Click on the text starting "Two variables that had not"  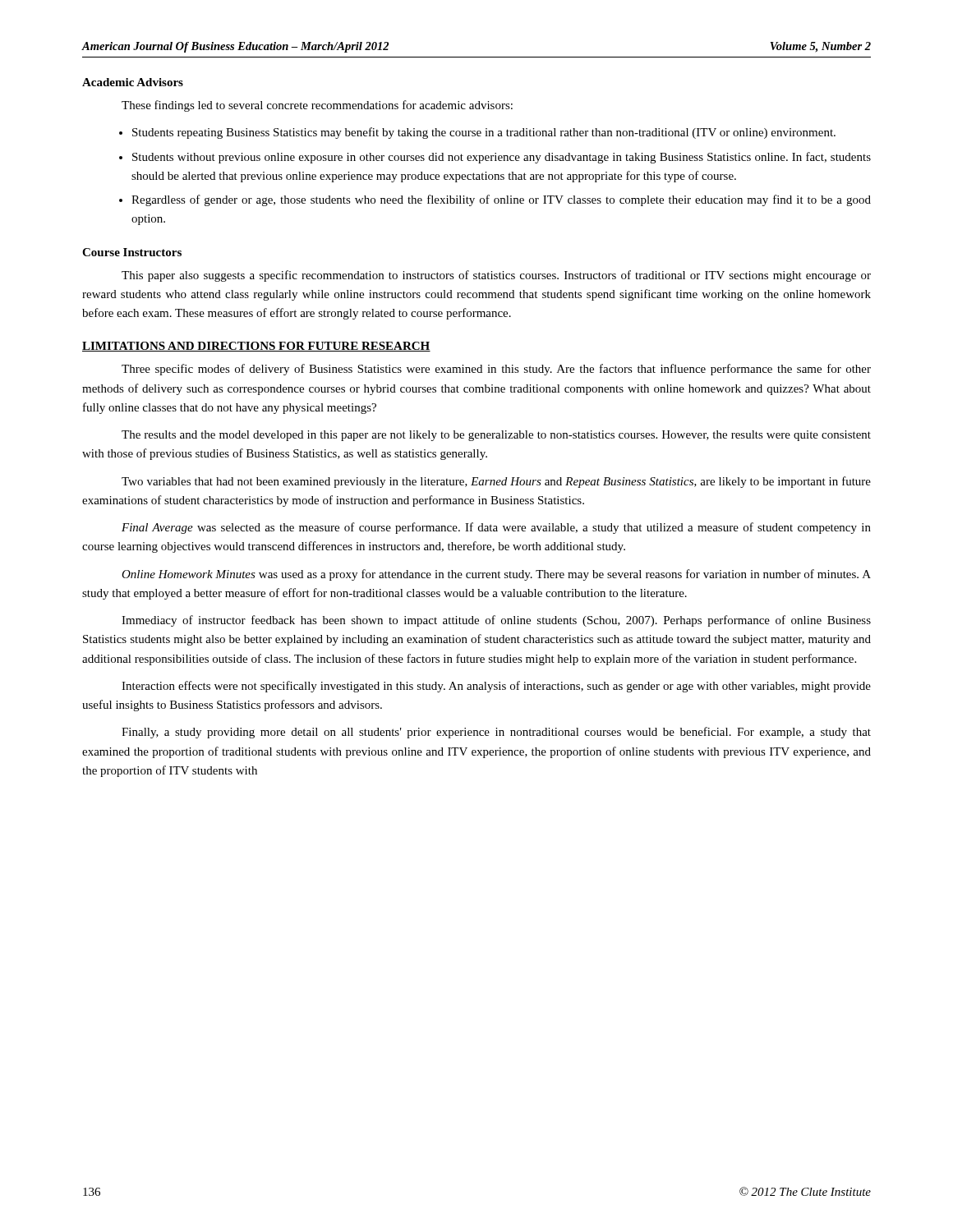pyautogui.click(x=476, y=490)
